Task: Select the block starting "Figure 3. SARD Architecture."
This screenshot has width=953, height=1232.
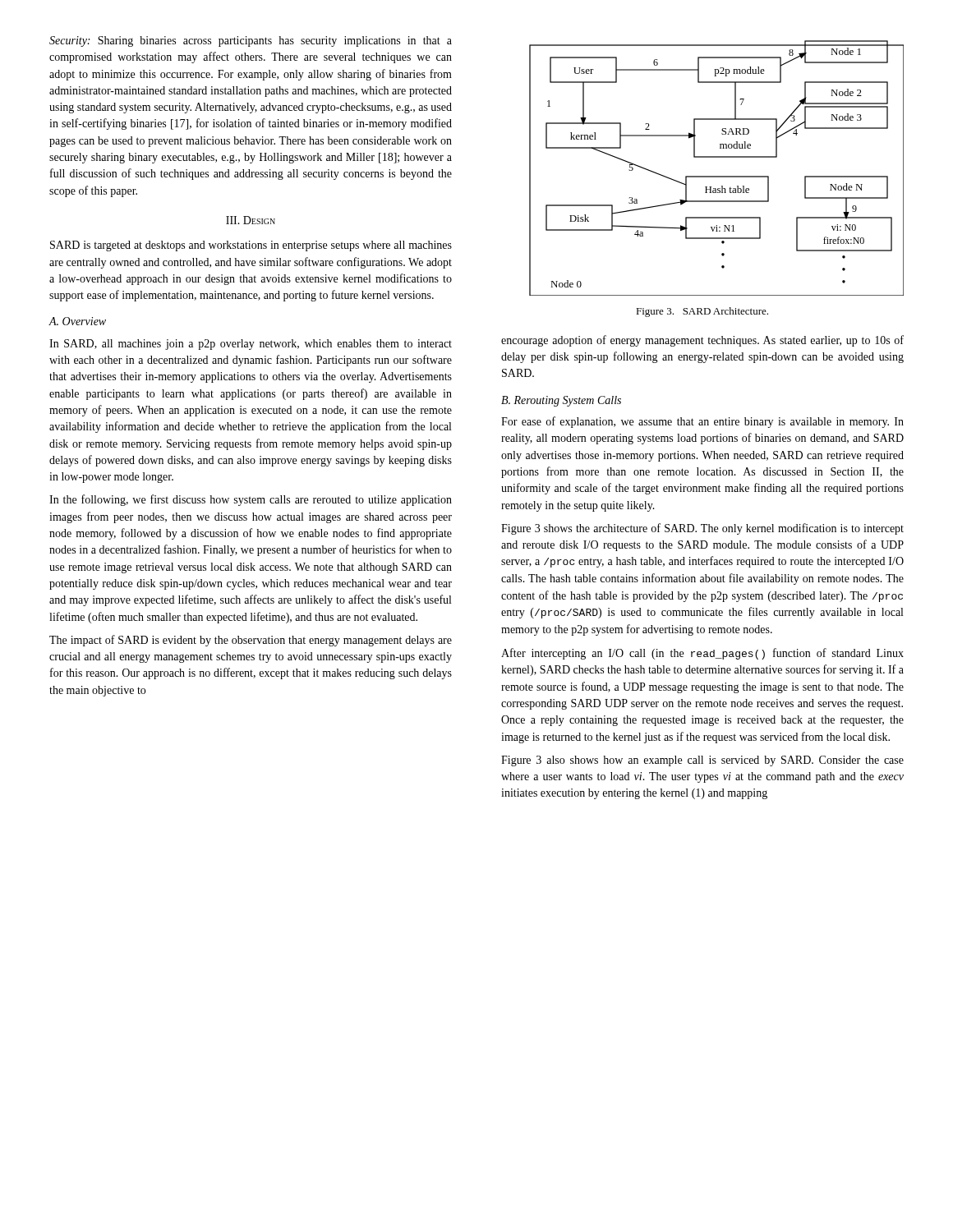Action: [702, 311]
